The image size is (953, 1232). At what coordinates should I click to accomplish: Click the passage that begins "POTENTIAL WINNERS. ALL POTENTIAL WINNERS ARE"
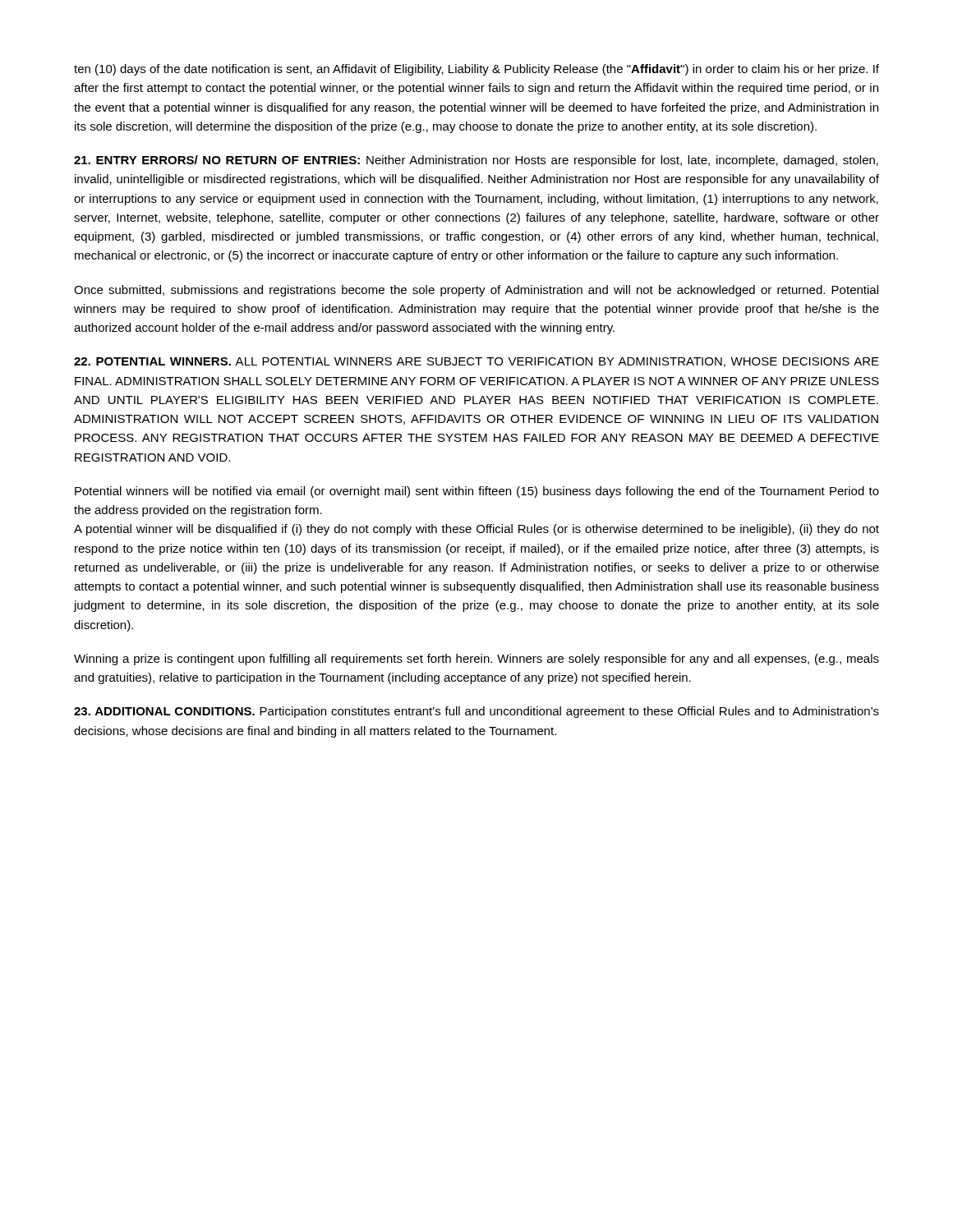tap(476, 409)
